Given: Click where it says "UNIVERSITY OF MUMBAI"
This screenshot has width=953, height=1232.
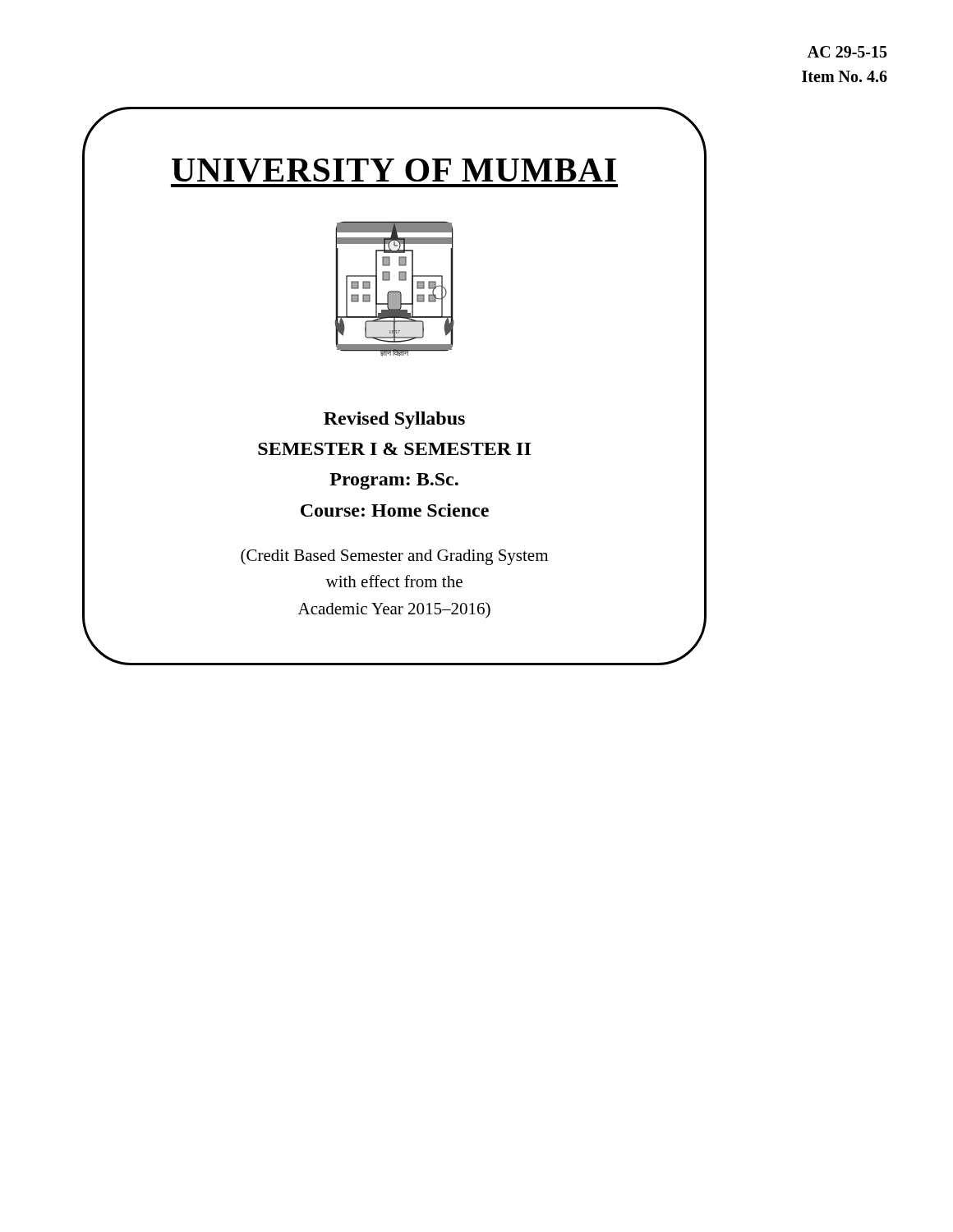Looking at the screenshot, I should 394,170.
